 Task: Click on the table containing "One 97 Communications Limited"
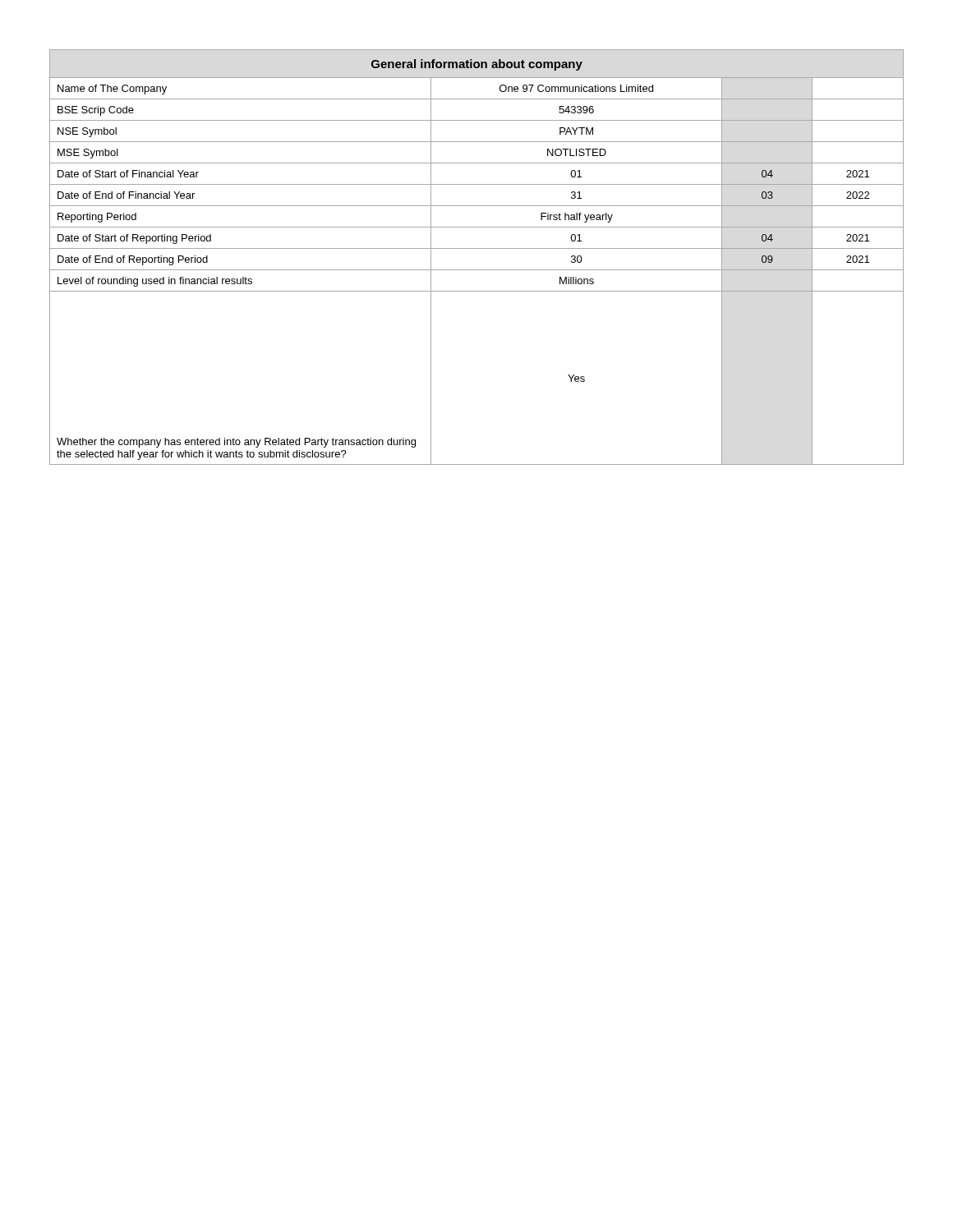[x=476, y=257]
